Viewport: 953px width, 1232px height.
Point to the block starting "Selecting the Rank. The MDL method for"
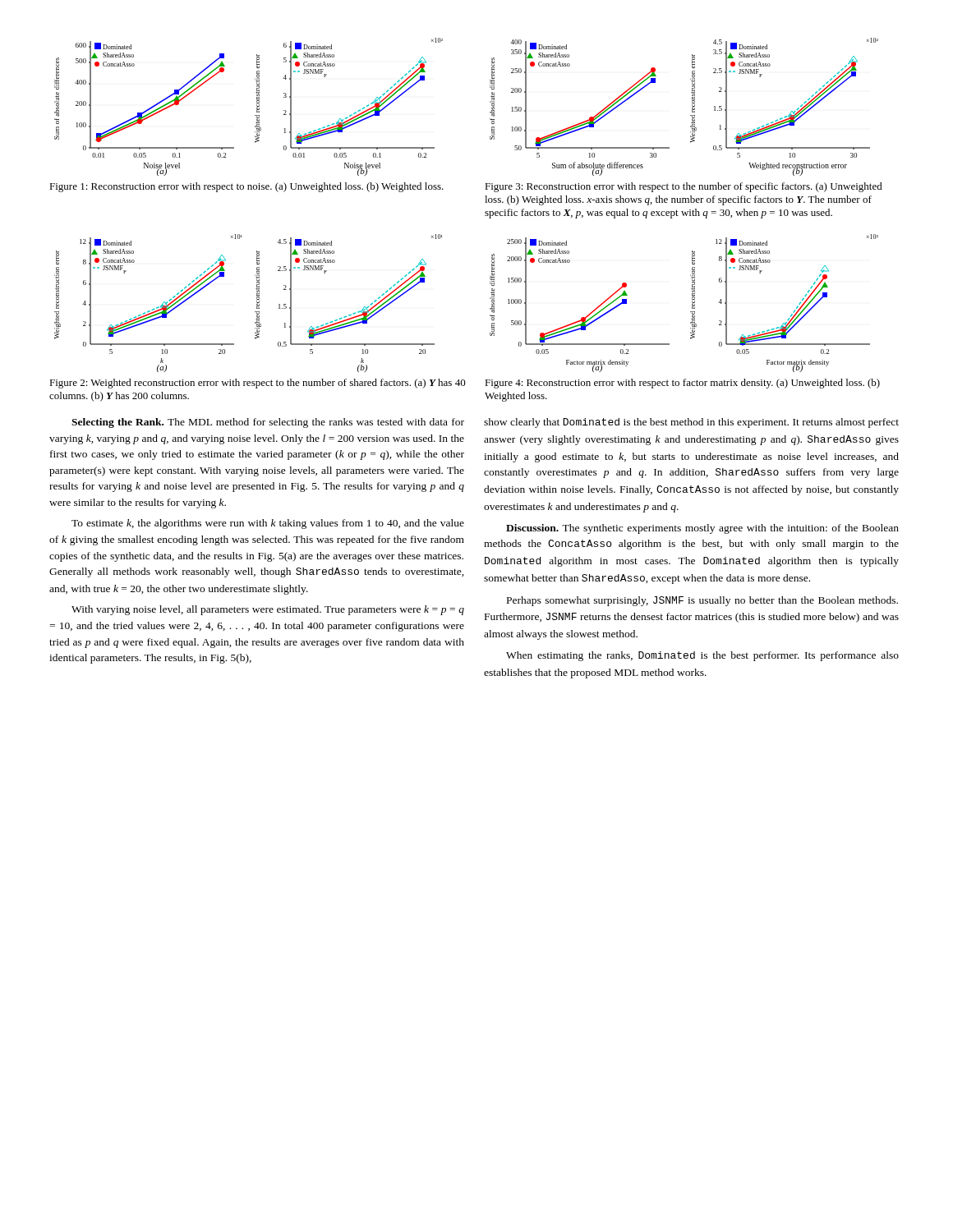coord(257,462)
